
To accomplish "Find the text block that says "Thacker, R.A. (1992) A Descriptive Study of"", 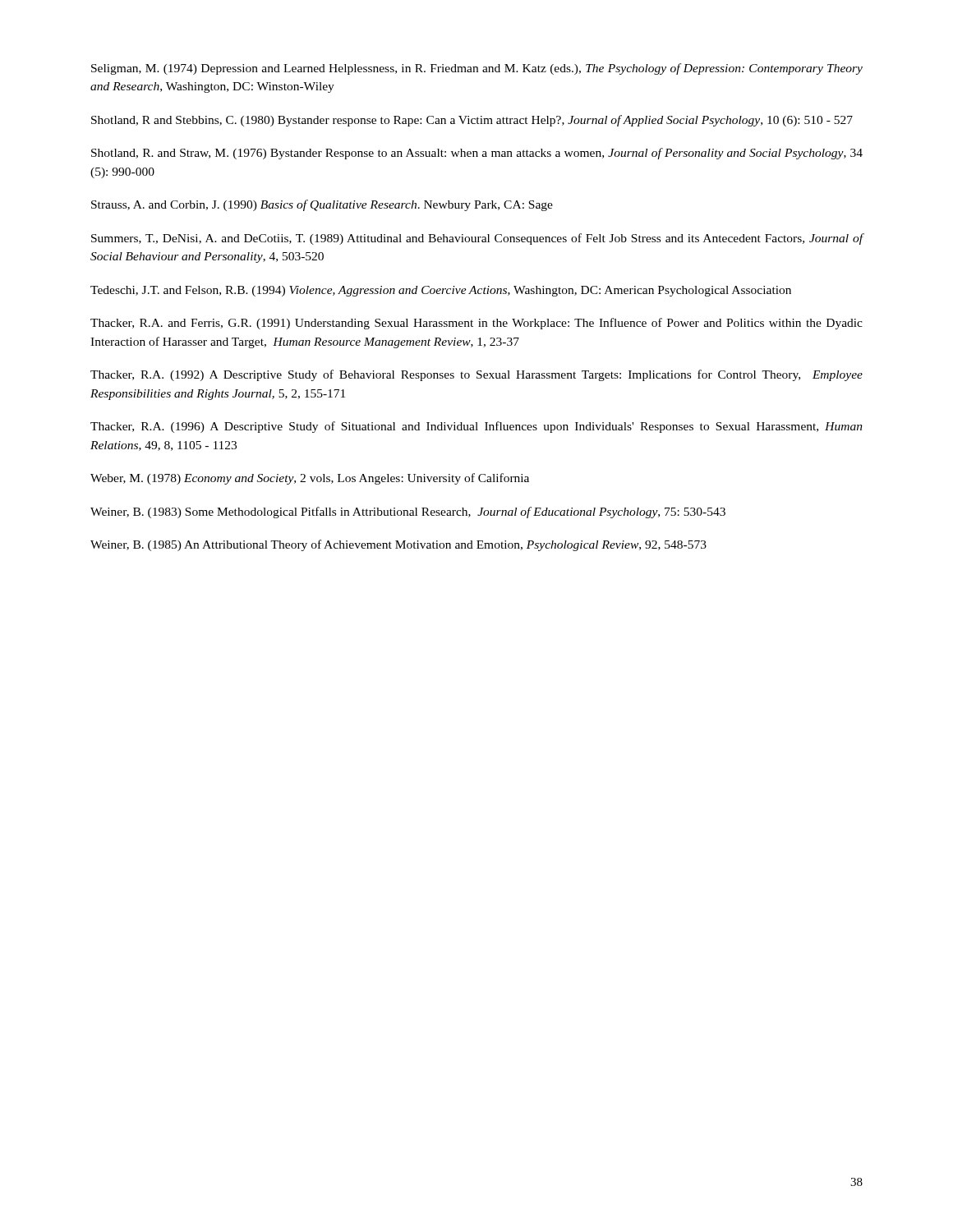I will [476, 383].
